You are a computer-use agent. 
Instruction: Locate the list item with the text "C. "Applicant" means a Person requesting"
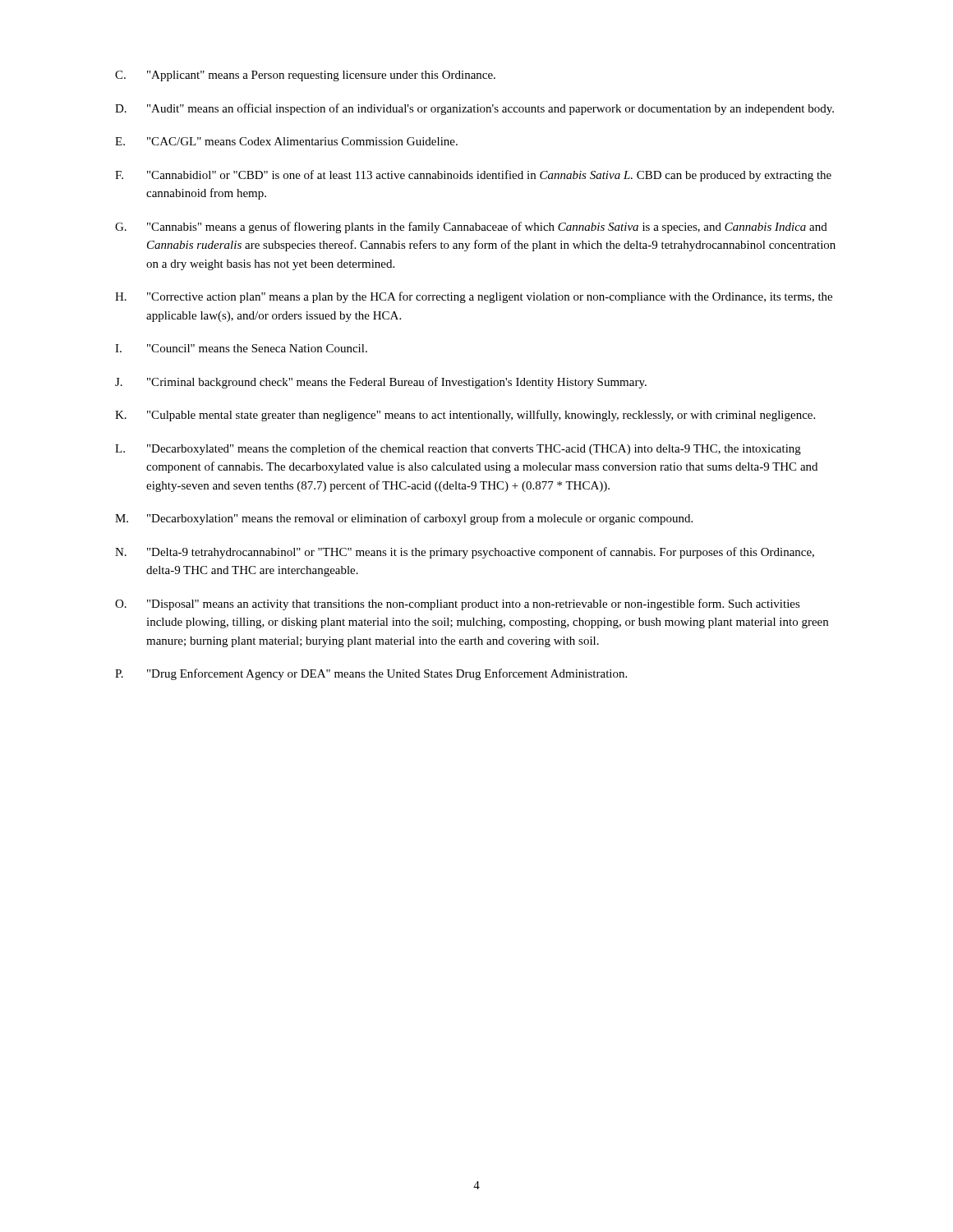(476, 75)
